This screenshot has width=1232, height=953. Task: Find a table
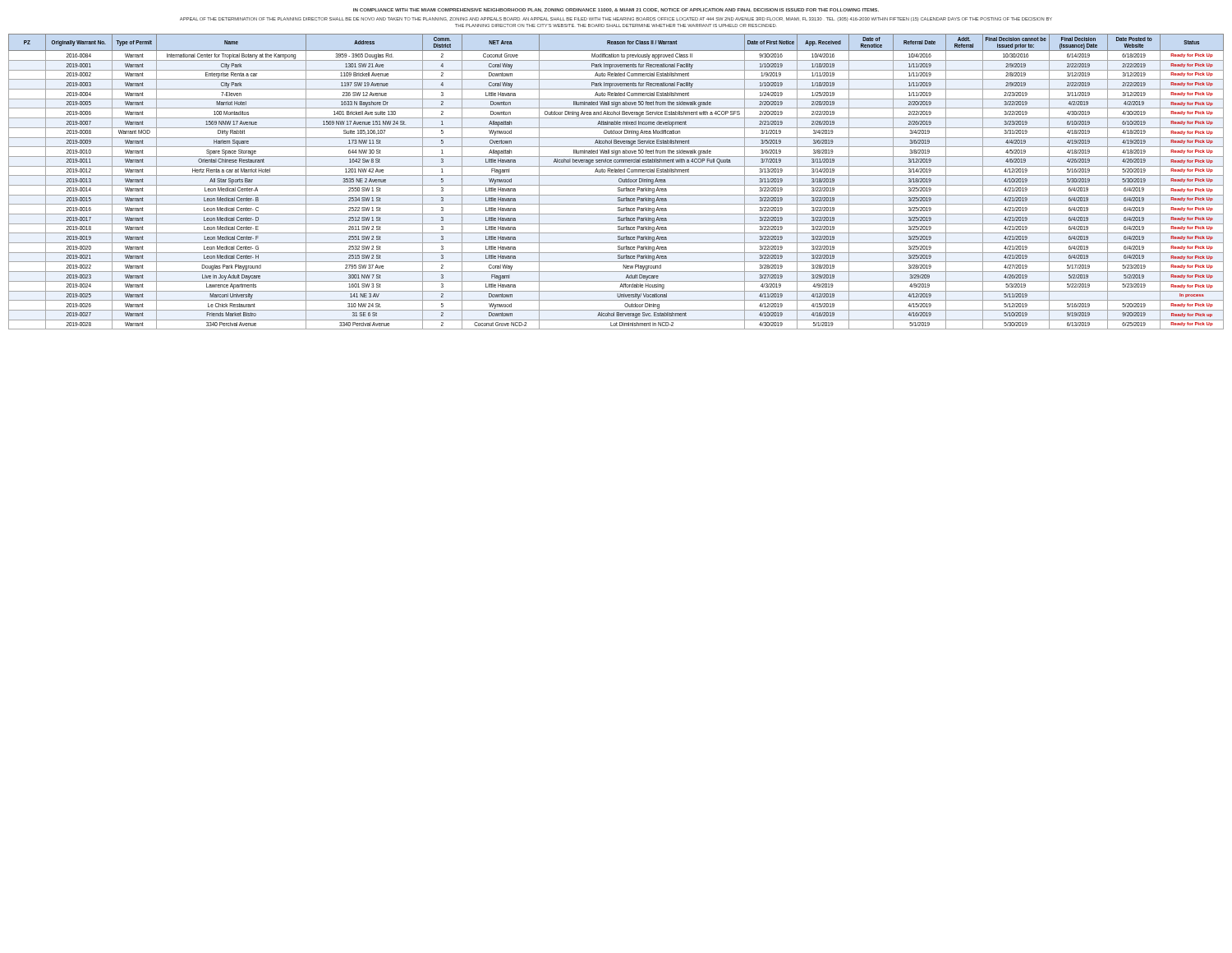click(x=616, y=182)
